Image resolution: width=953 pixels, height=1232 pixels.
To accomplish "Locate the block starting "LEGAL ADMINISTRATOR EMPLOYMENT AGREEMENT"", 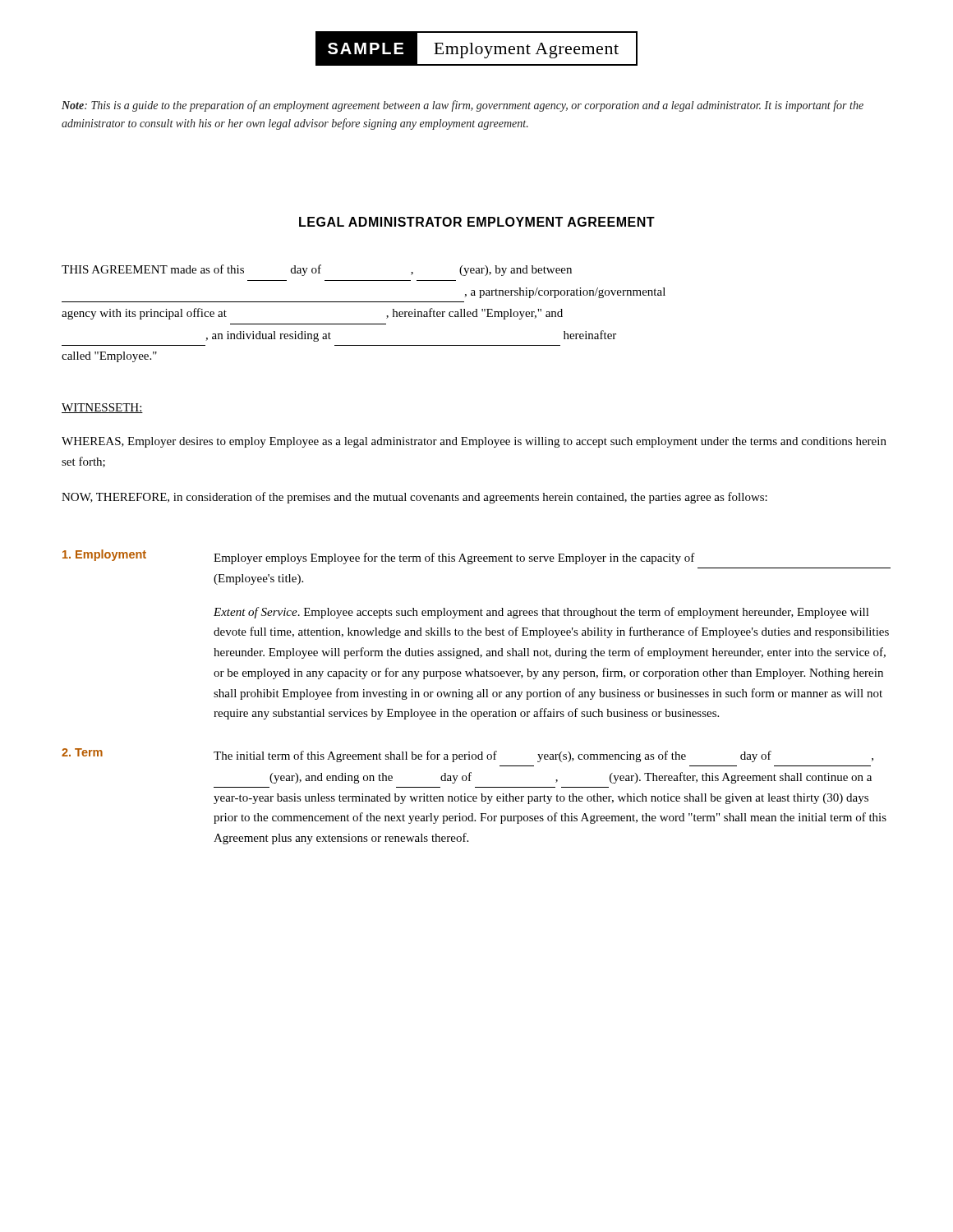I will point(476,222).
